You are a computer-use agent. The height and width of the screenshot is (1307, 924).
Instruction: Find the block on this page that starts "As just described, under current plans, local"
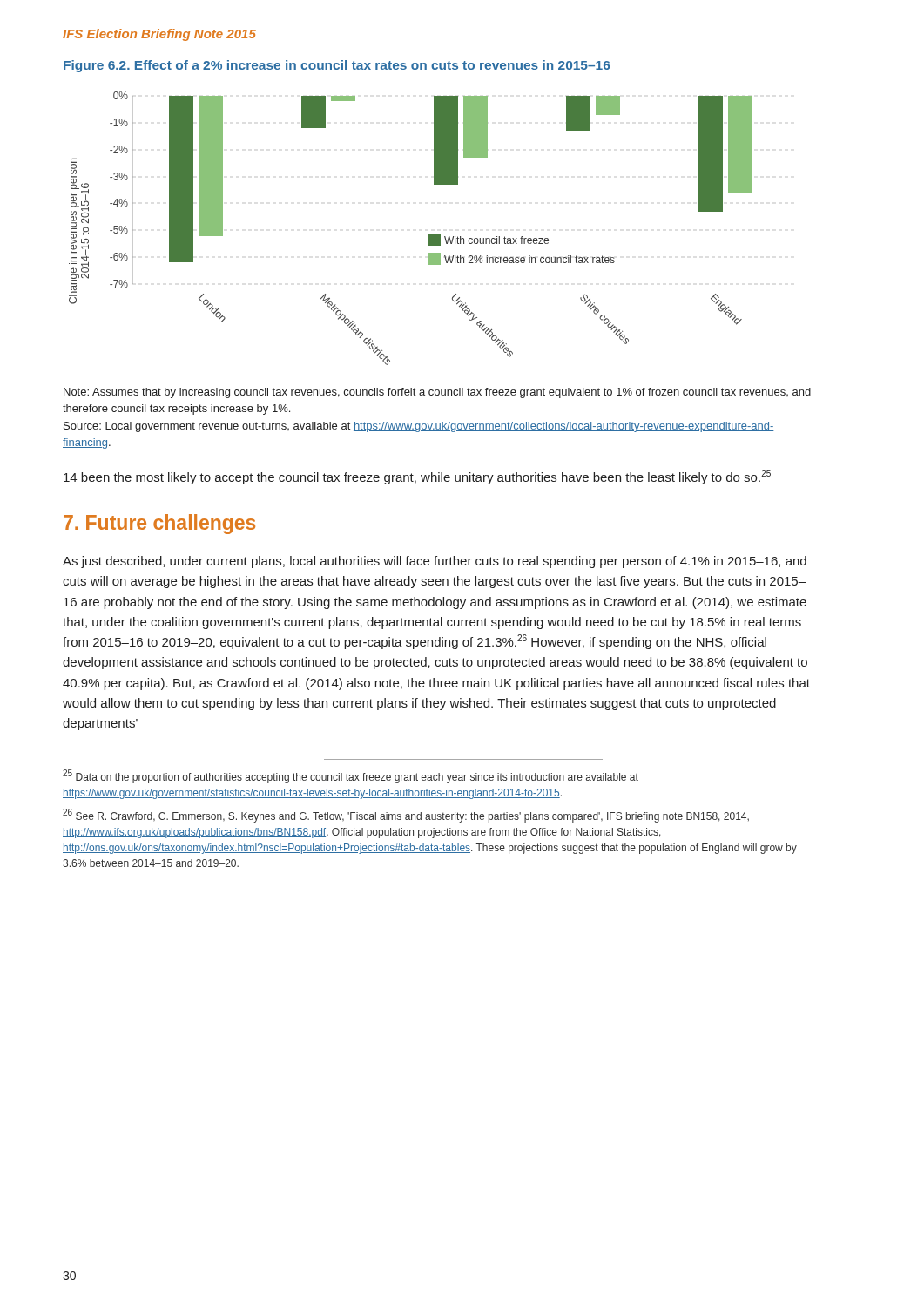click(437, 642)
